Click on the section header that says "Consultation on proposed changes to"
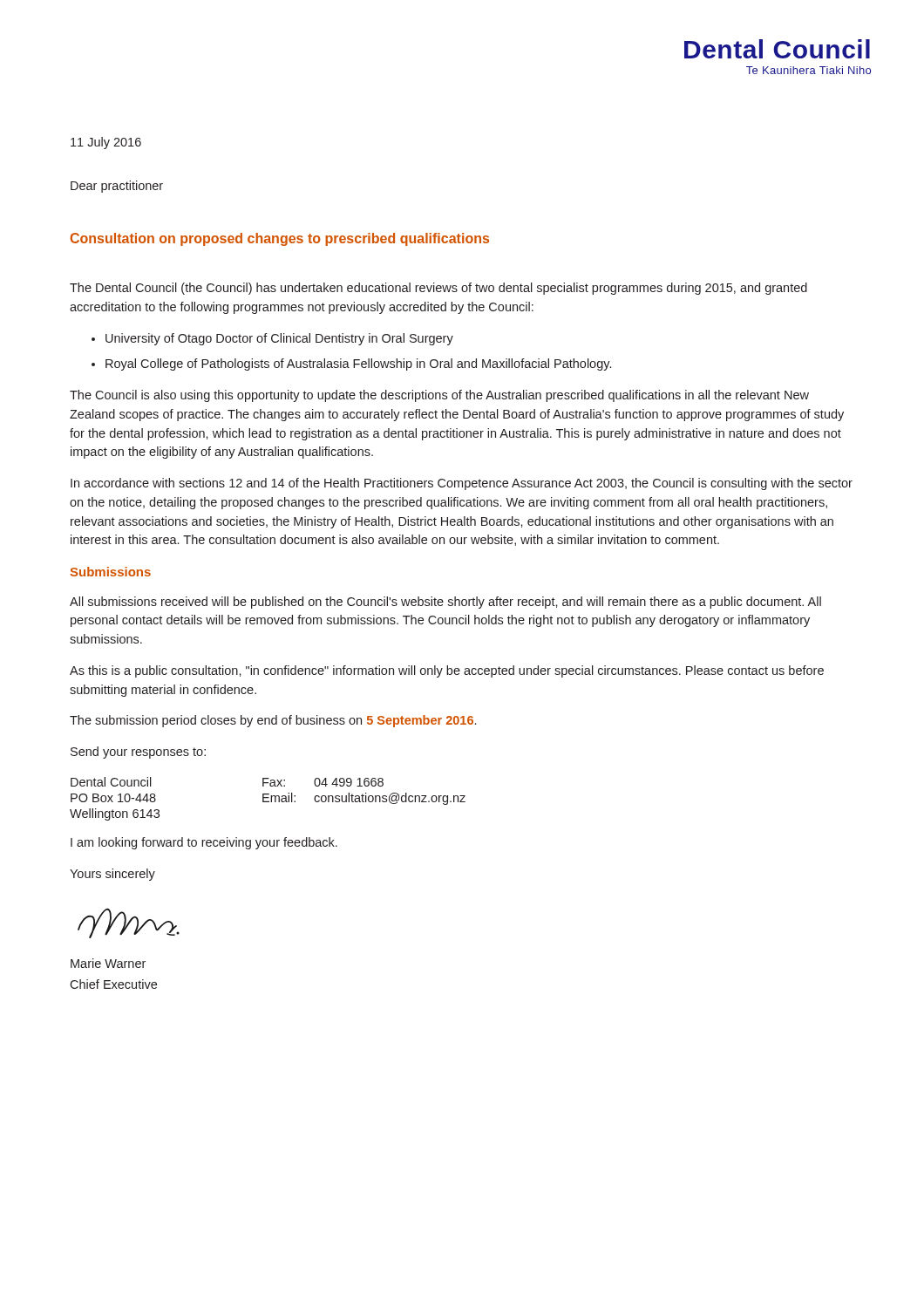This screenshot has height=1308, width=924. click(x=462, y=241)
